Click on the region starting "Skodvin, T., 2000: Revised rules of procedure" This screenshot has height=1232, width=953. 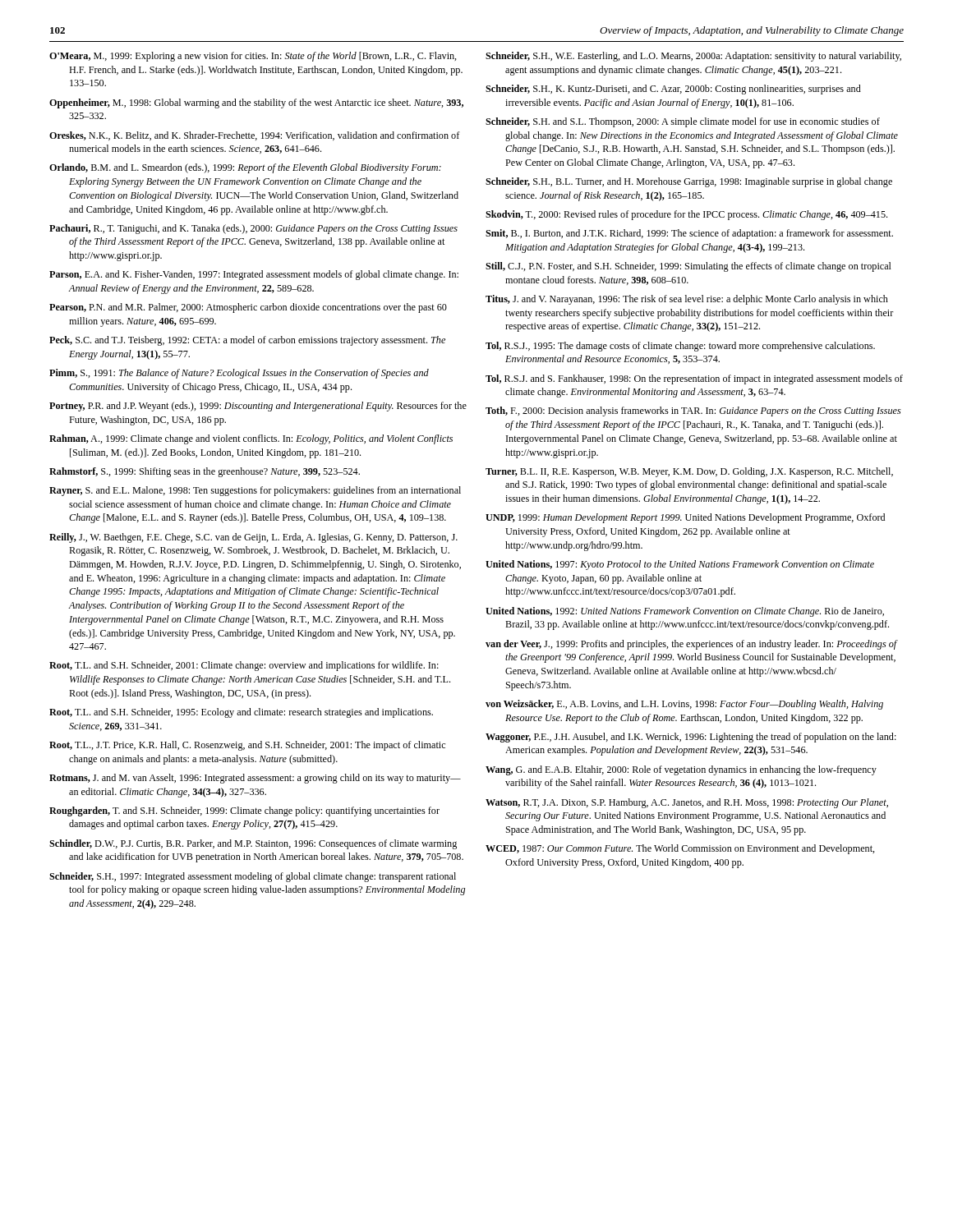pyautogui.click(x=687, y=214)
